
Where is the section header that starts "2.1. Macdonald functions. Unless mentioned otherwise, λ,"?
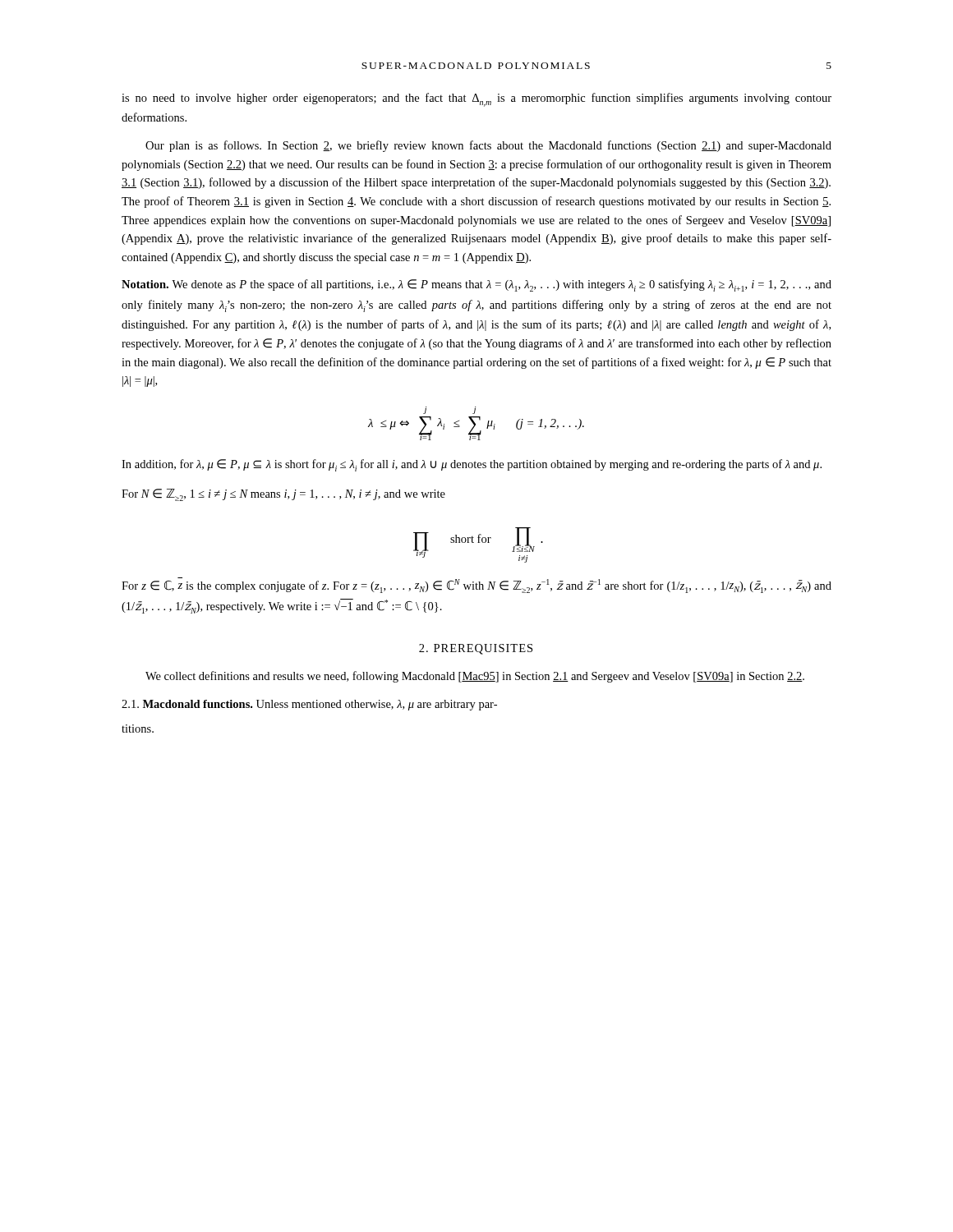(310, 704)
